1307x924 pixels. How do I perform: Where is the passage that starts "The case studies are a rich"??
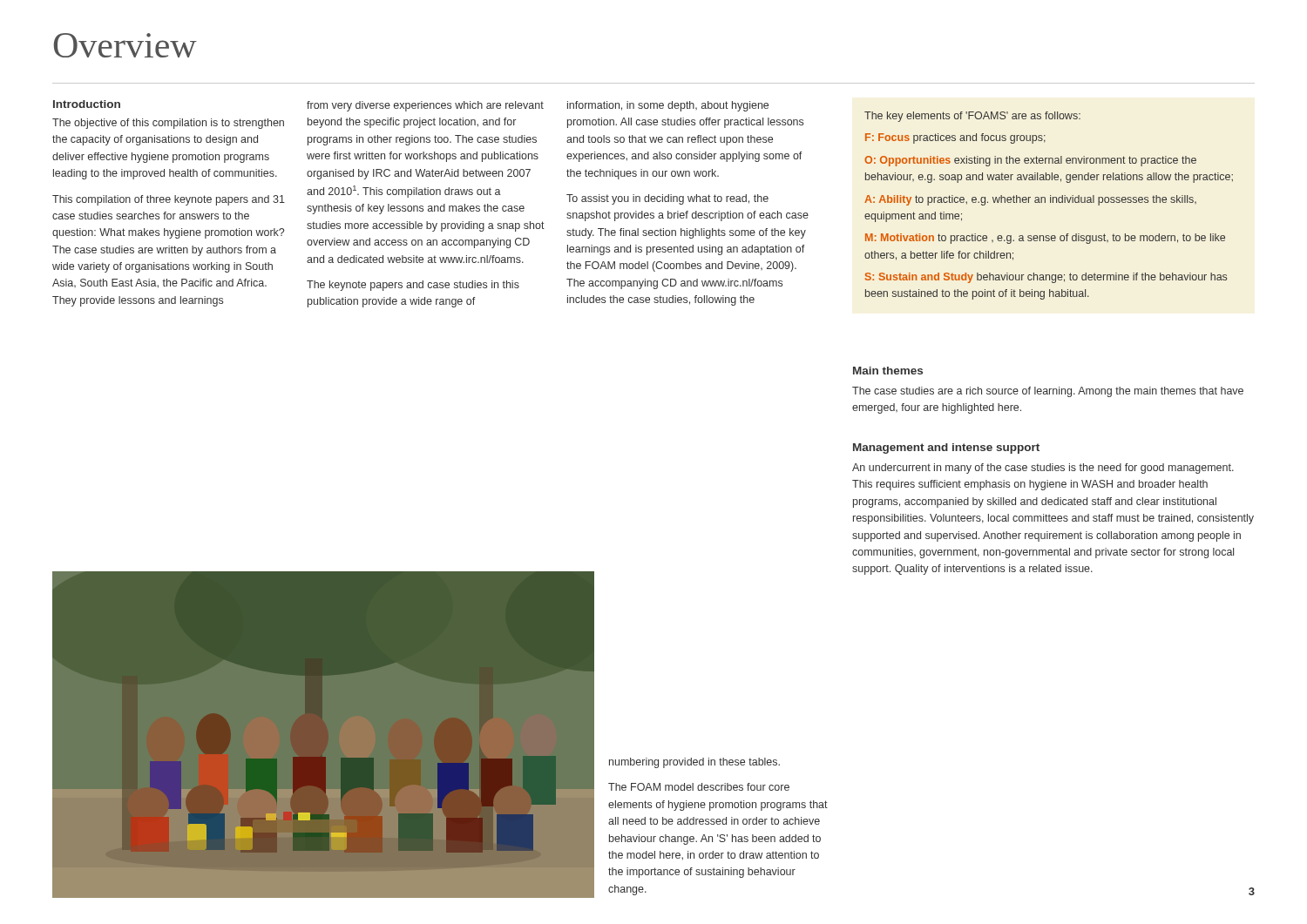click(x=1053, y=400)
